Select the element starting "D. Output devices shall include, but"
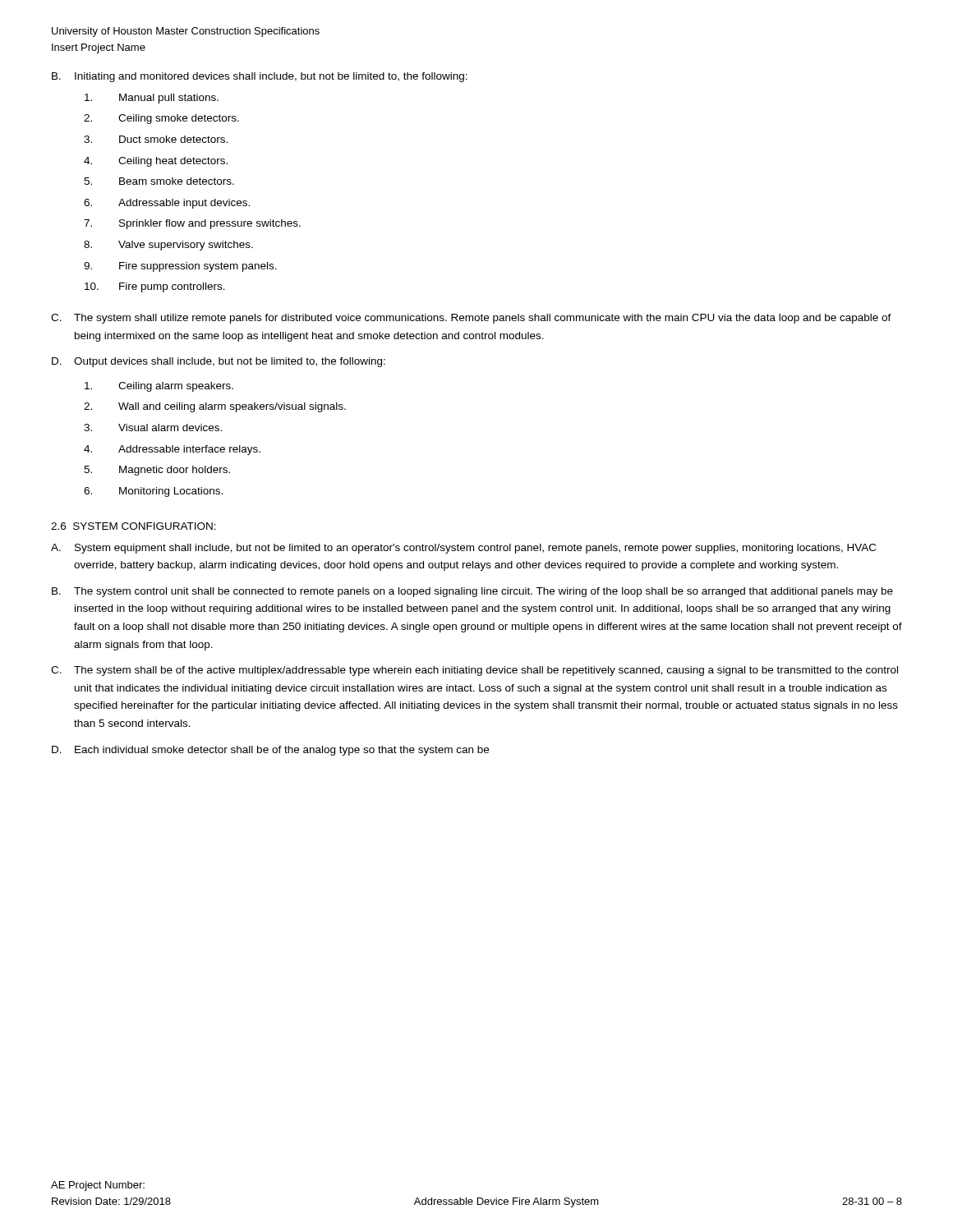 pos(219,362)
